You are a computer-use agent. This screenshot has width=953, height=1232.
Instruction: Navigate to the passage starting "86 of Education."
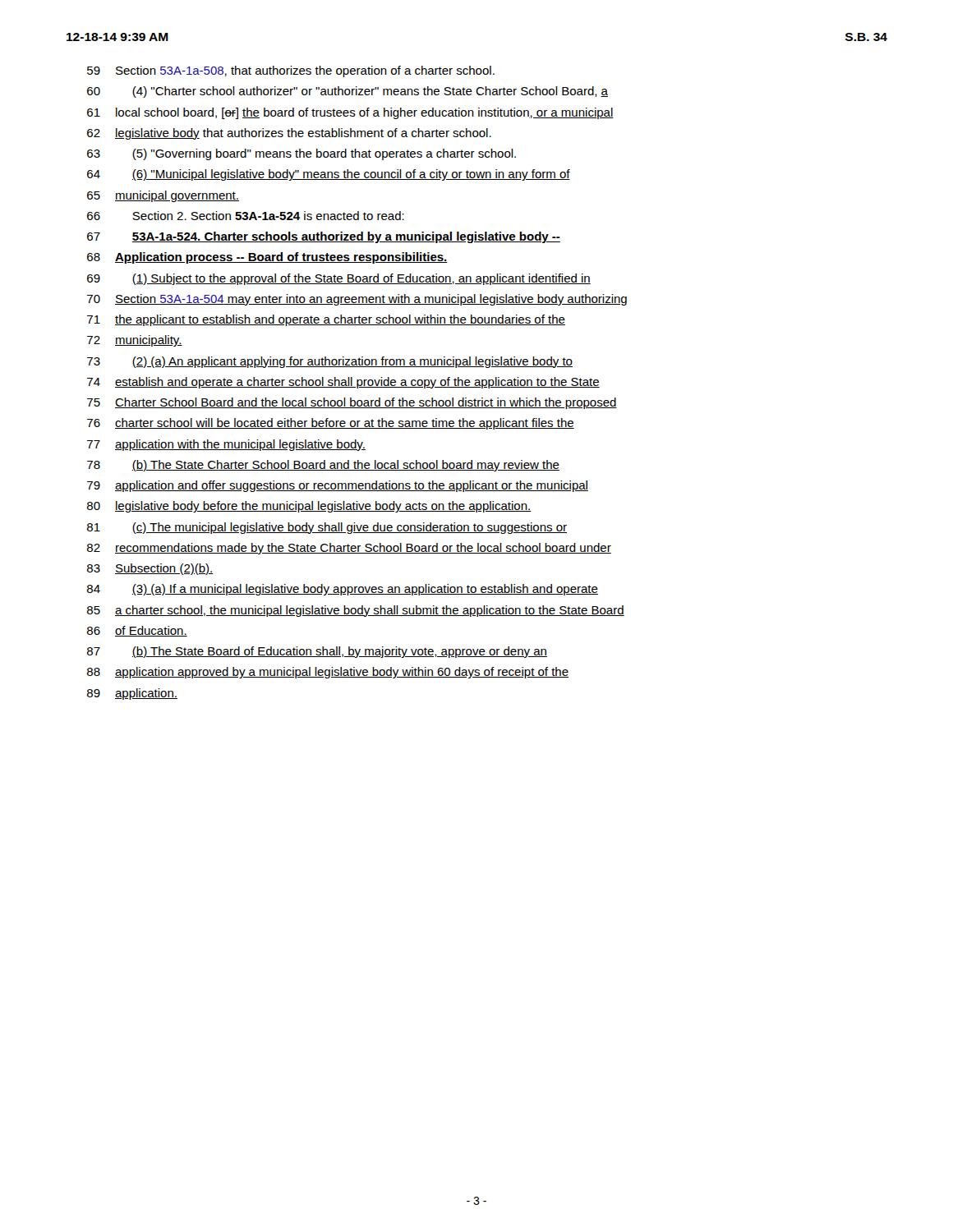137,631
